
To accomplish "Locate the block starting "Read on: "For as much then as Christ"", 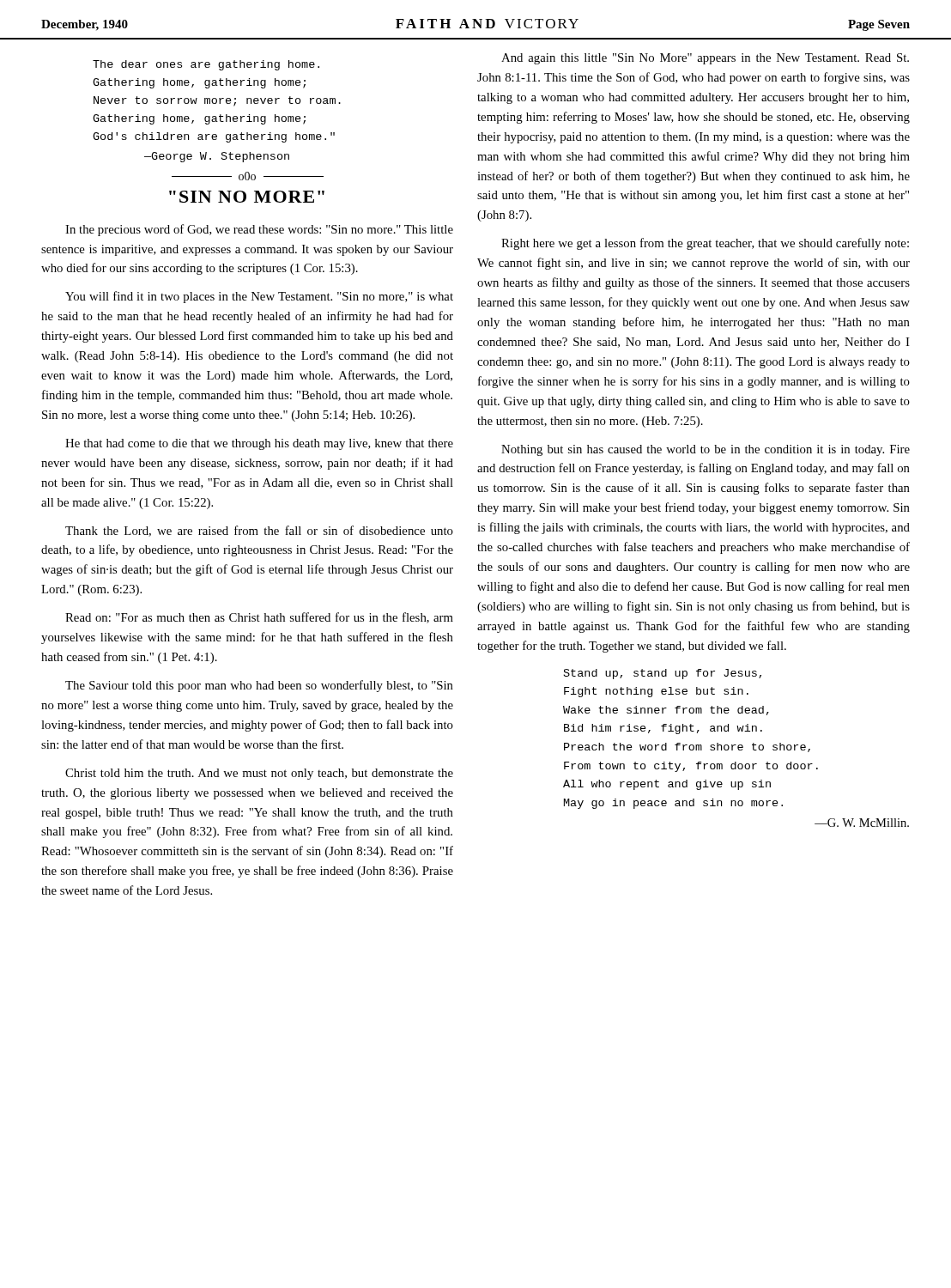I will pos(247,637).
